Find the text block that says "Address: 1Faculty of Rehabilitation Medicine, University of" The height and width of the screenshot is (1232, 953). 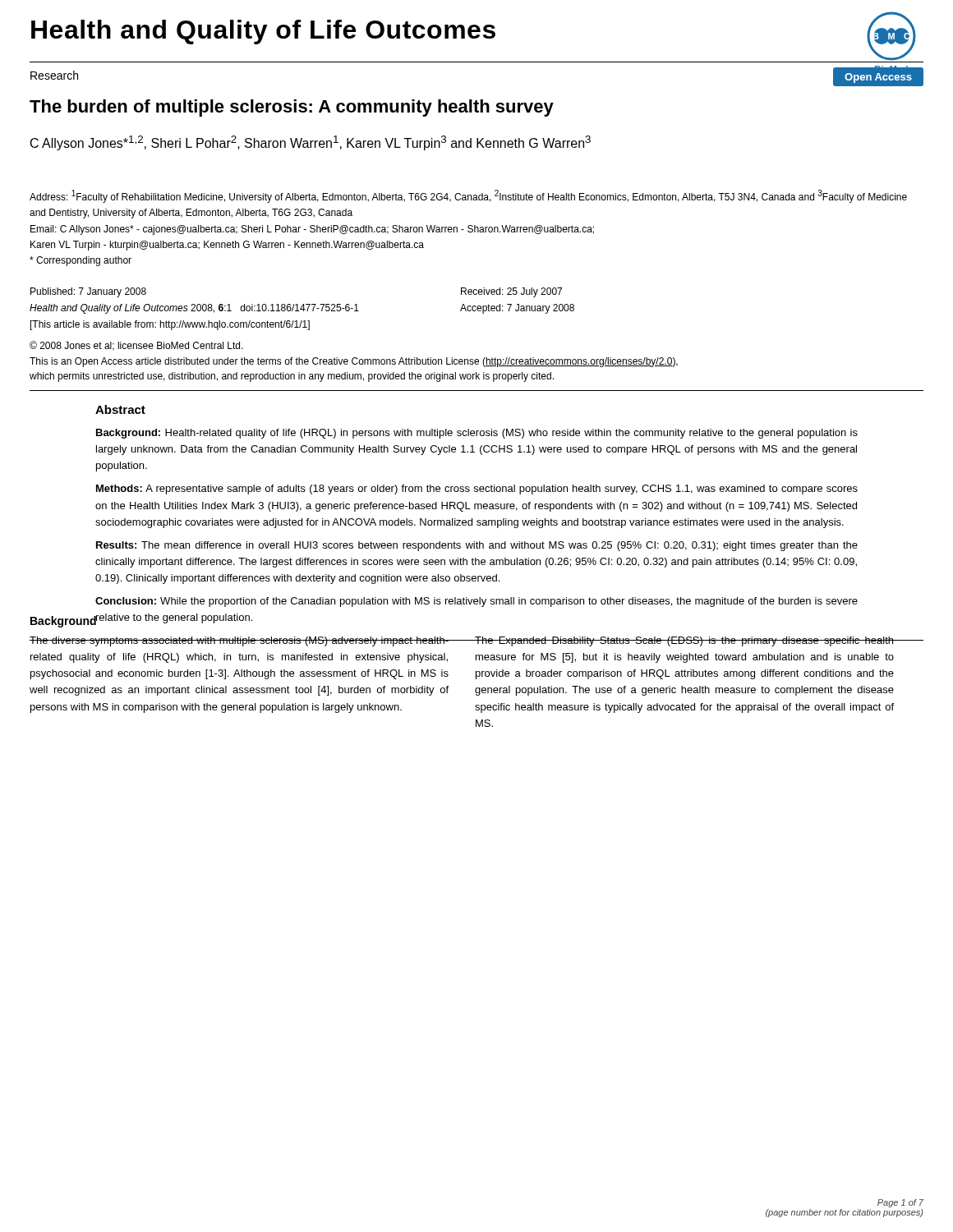point(468,204)
